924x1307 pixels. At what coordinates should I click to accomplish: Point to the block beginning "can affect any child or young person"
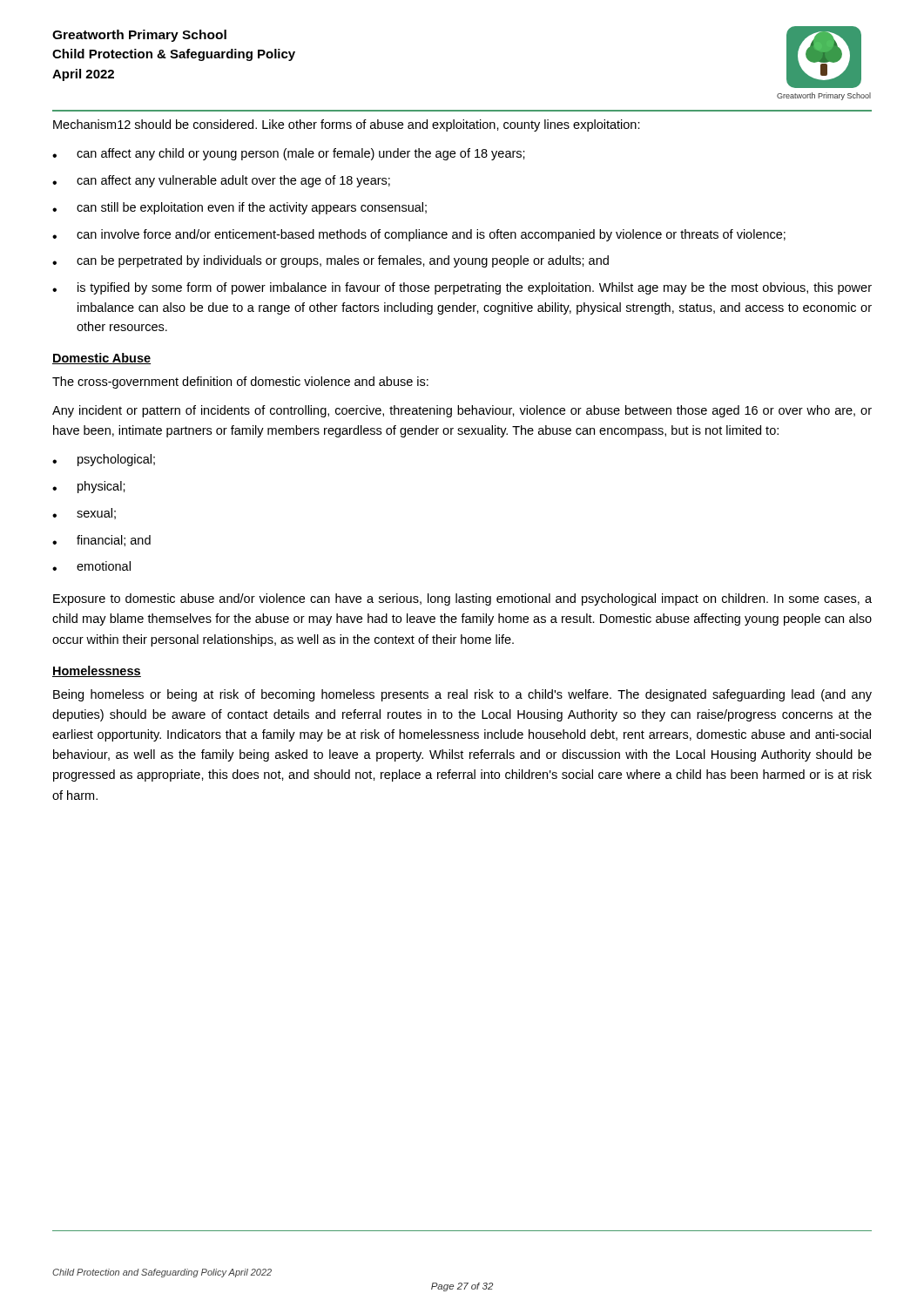click(462, 156)
